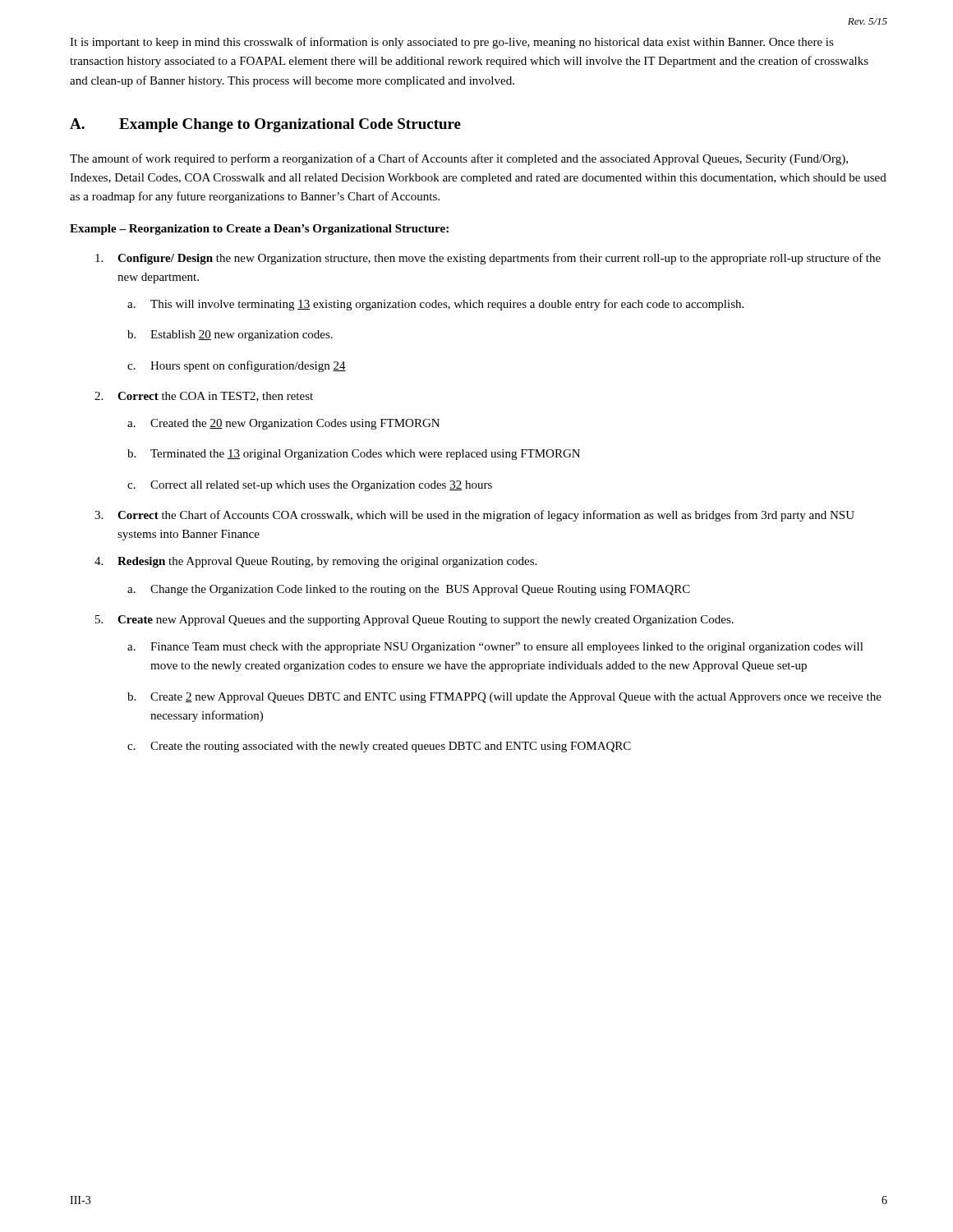Locate the block of text that opens with "Configure/ Design the new Organization structure, then"
This screenshot has width=953, height=1232.
coord(491,268)
